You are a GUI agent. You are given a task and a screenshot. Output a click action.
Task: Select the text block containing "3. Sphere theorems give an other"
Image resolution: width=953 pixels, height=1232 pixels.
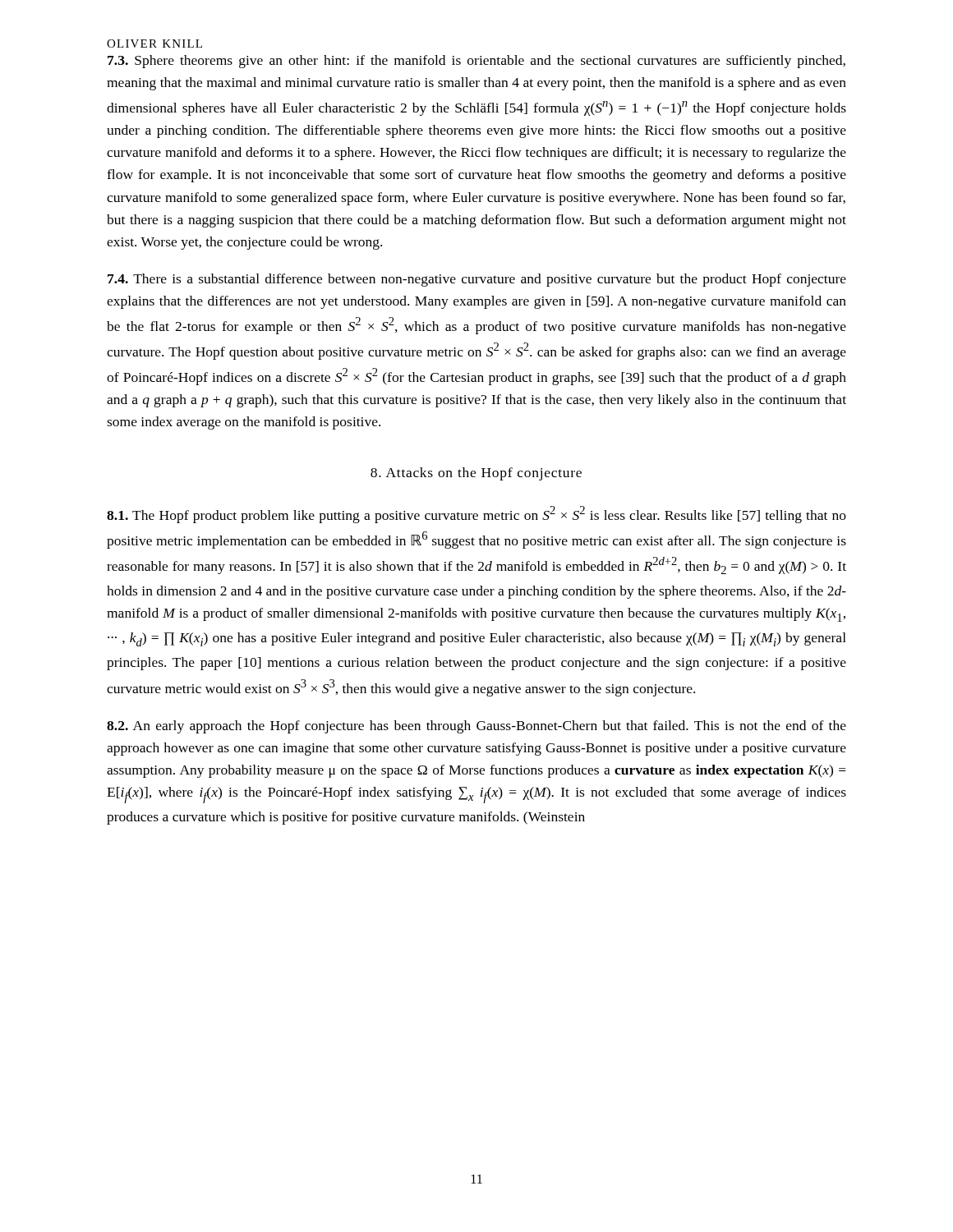click(476, 151)
